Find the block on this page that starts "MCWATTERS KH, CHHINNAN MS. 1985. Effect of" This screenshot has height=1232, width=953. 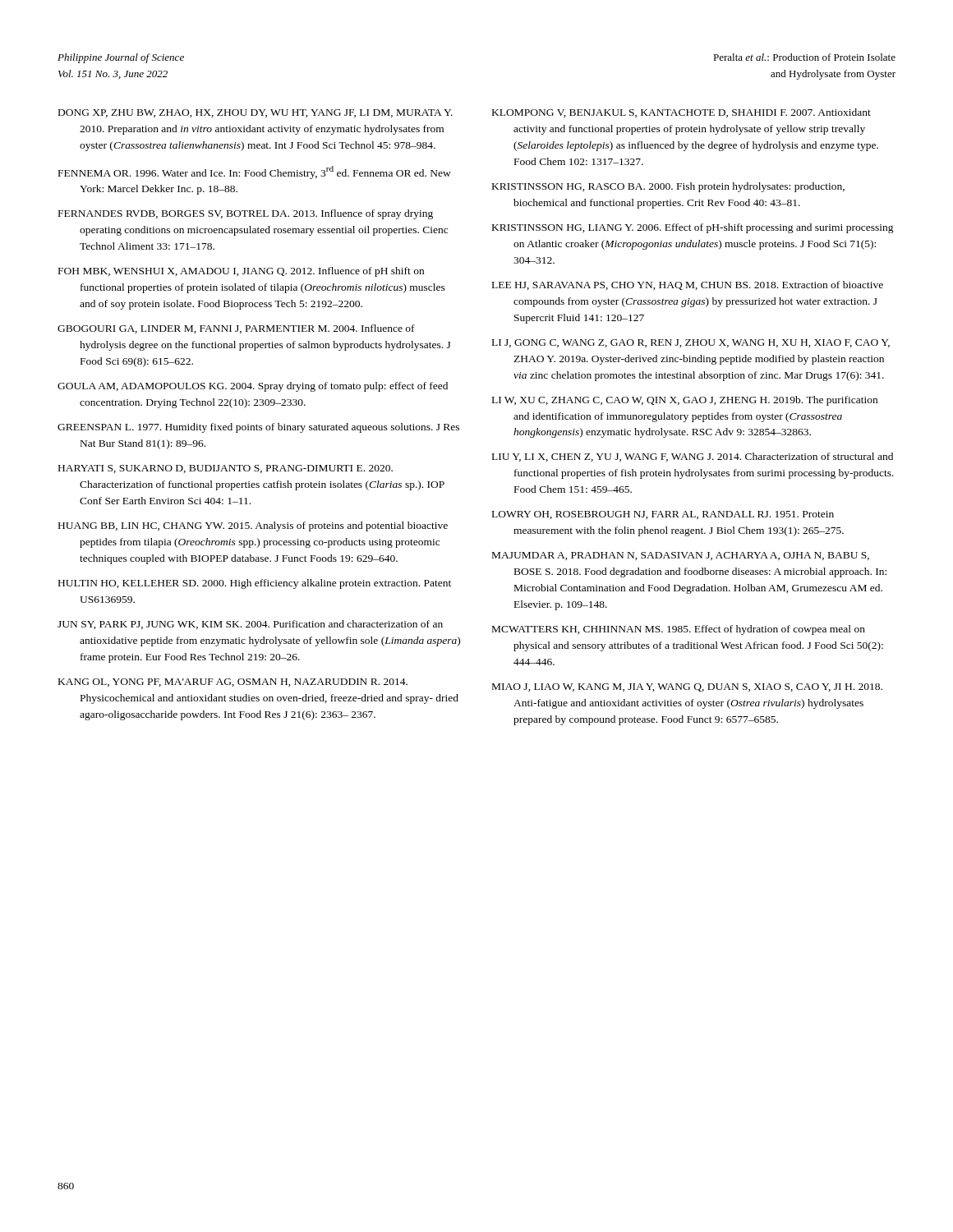(x=688, y=645)
